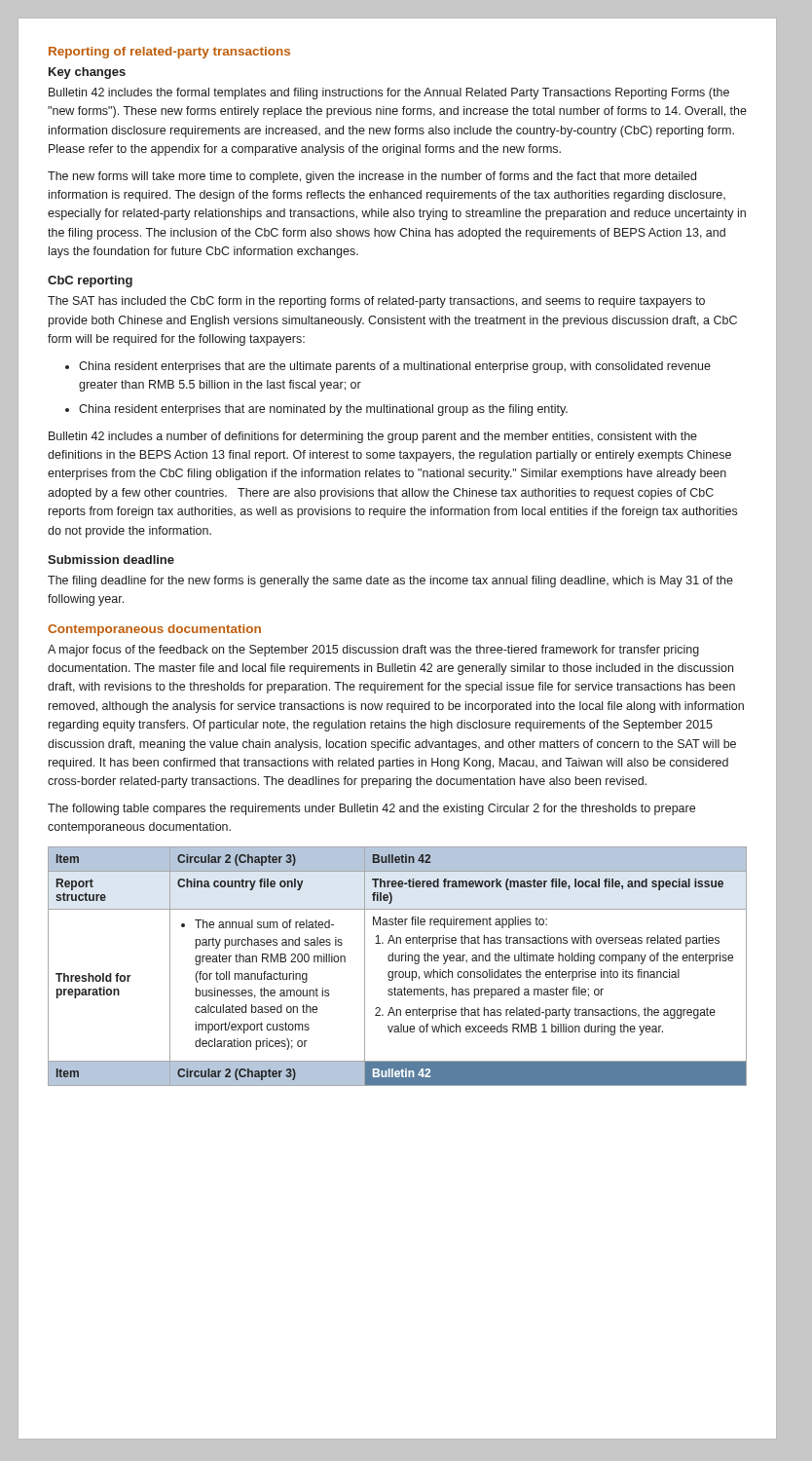The height and width of the screenshot is (1461, 812).
Task: Select the text block that says "The filing deadline for"
Action: (x=390, y=590)
